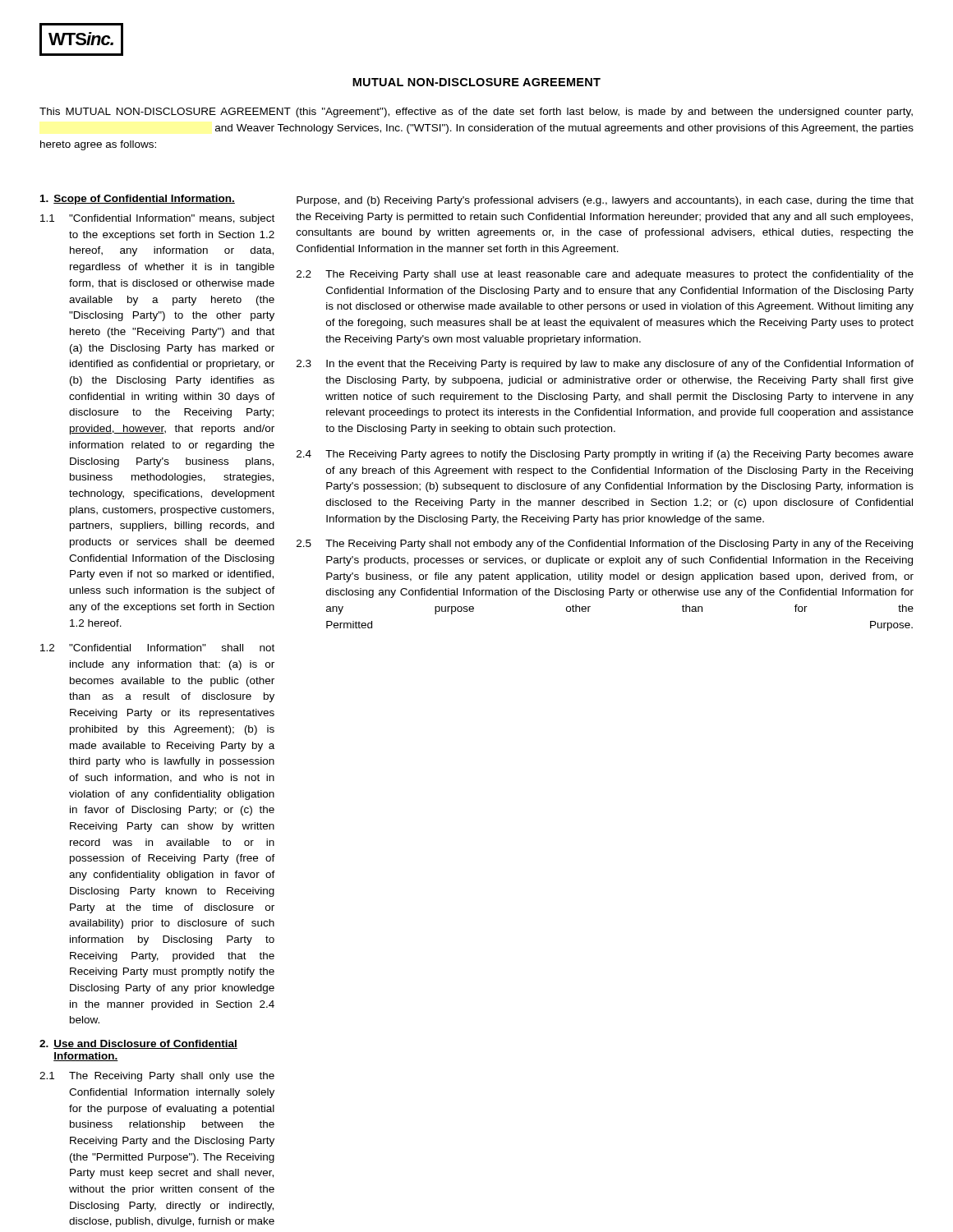
Task: Locate the block starting "MUTUAL NON-DISCLOSURE AGREEMENT"
Action: [476, 82]
